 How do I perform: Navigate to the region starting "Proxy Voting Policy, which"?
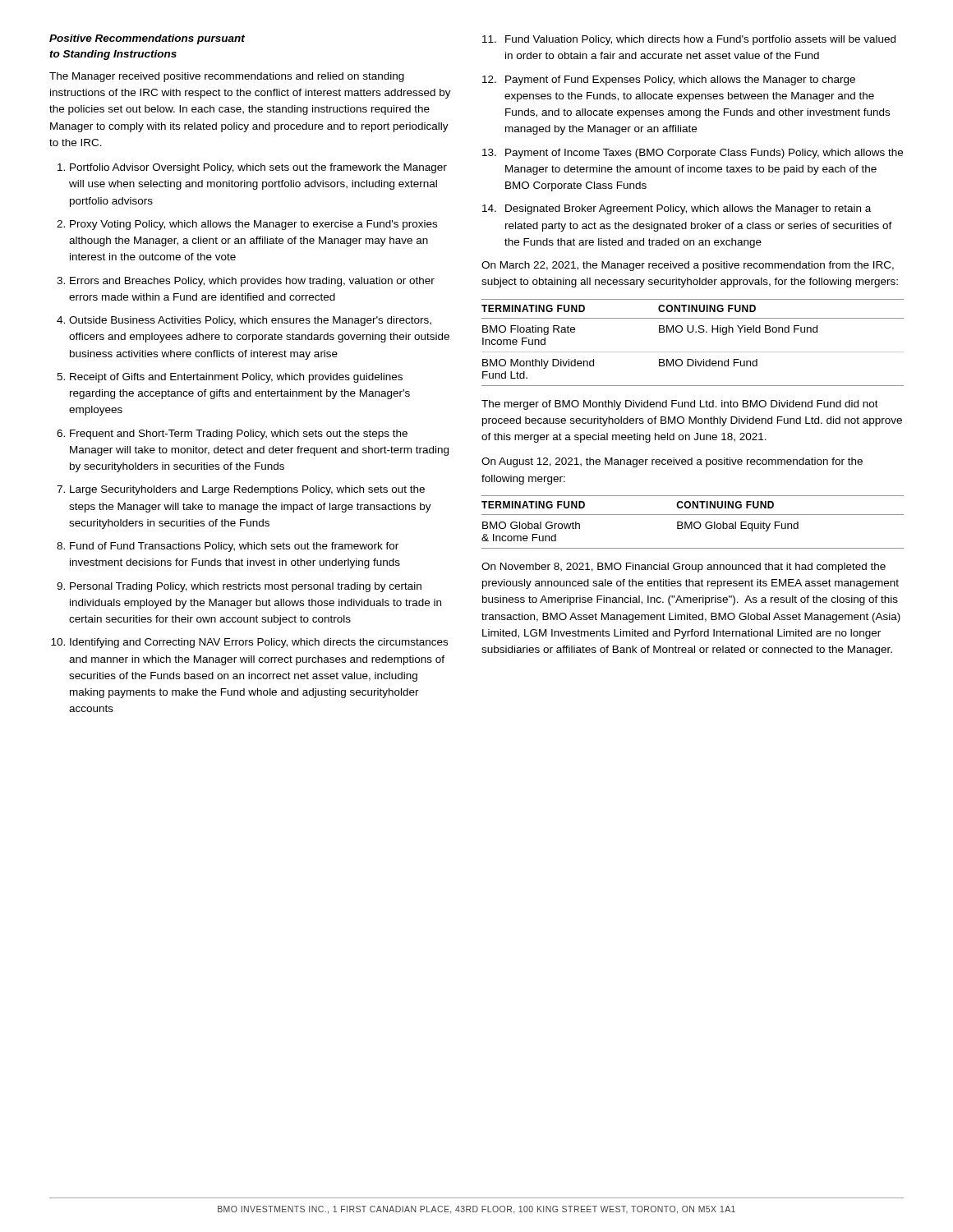[x=253, y=240]
